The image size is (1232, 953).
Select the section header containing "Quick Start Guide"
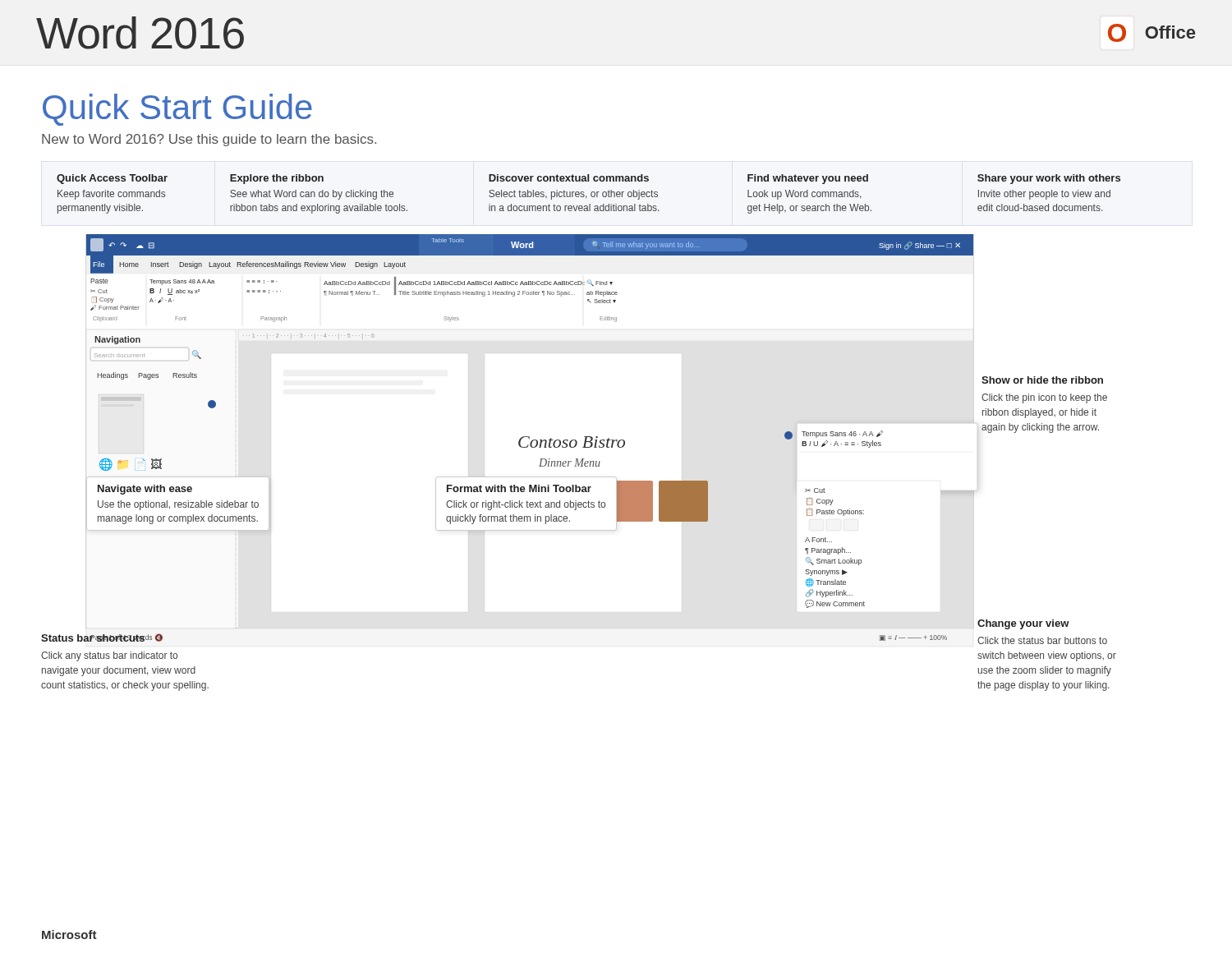(177, 108)
